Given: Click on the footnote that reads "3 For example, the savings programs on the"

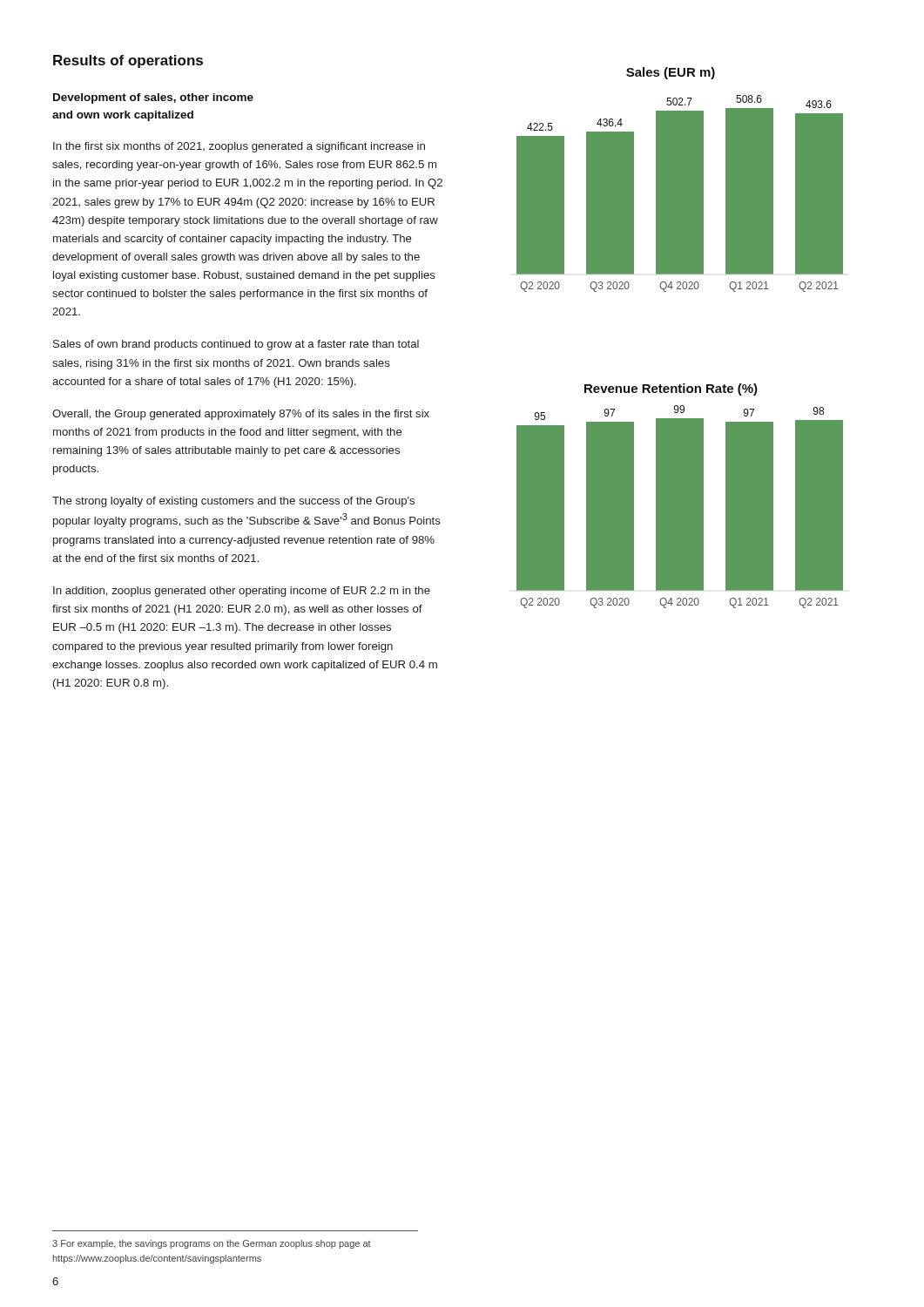Looking at the screenshot, I should coord(212,1251).
